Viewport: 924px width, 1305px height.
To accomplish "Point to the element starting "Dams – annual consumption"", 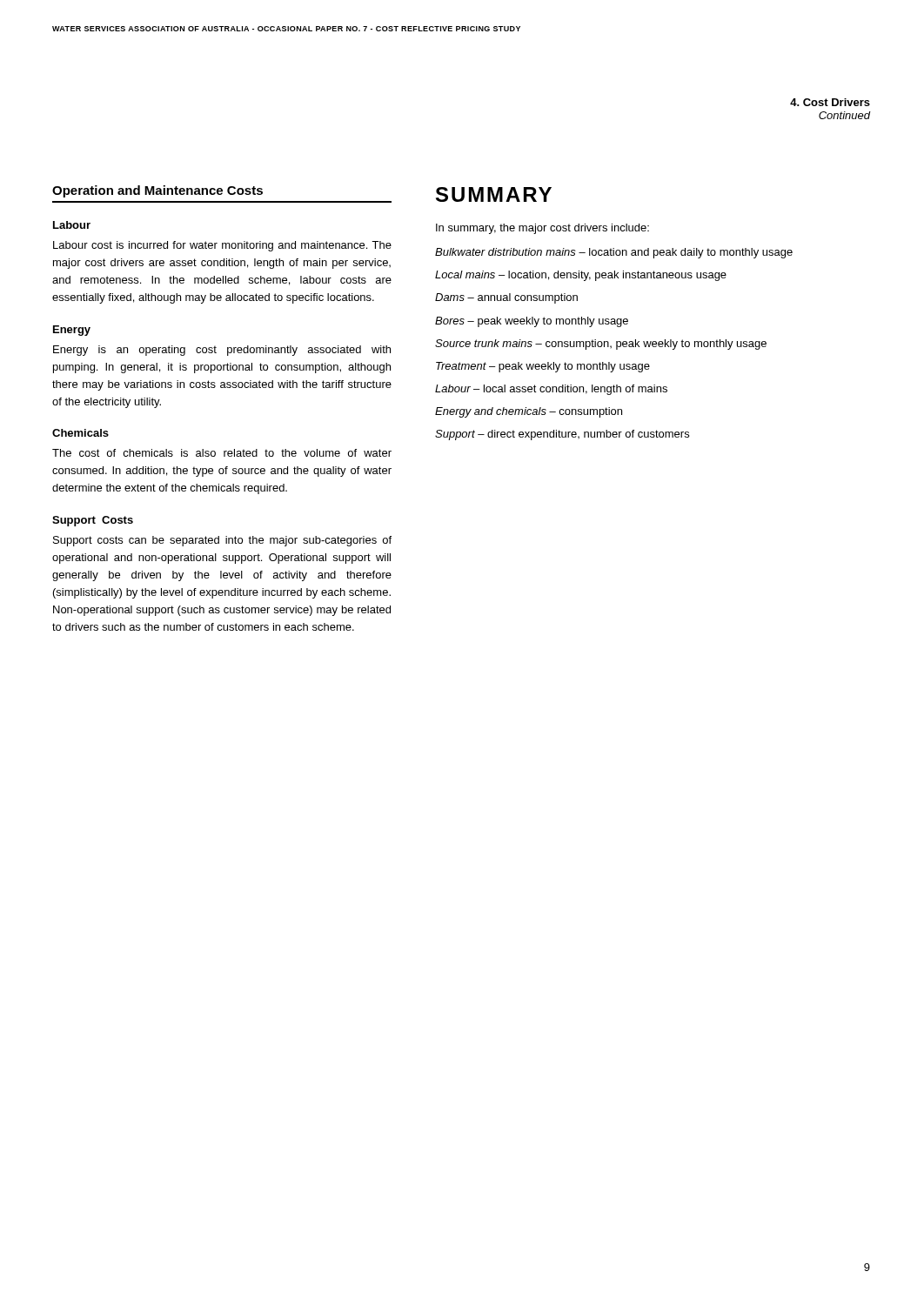I will [x=507, y=297].
